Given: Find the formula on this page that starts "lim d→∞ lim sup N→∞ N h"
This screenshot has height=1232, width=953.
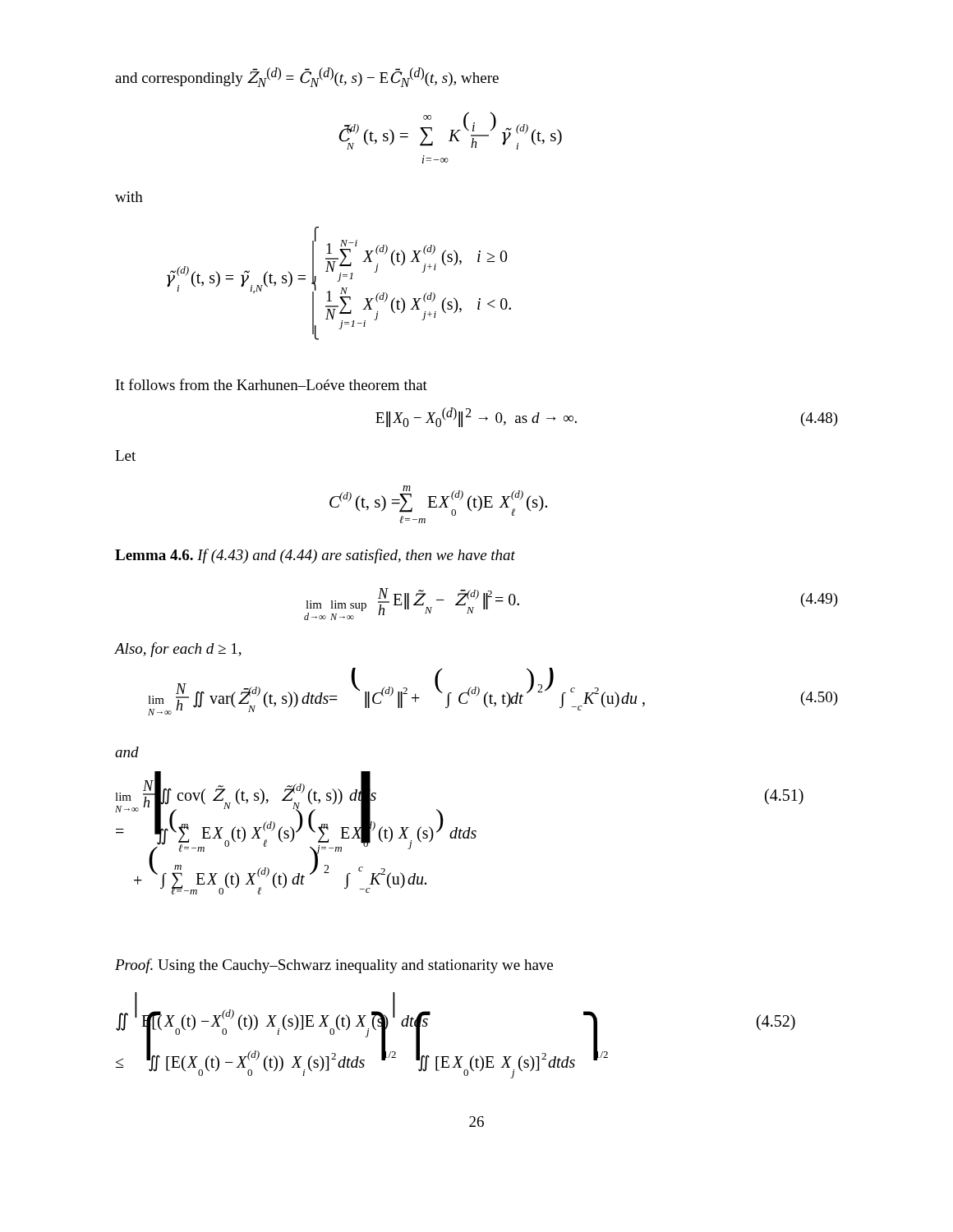Looking at the screenshot, I should (406, 604).
